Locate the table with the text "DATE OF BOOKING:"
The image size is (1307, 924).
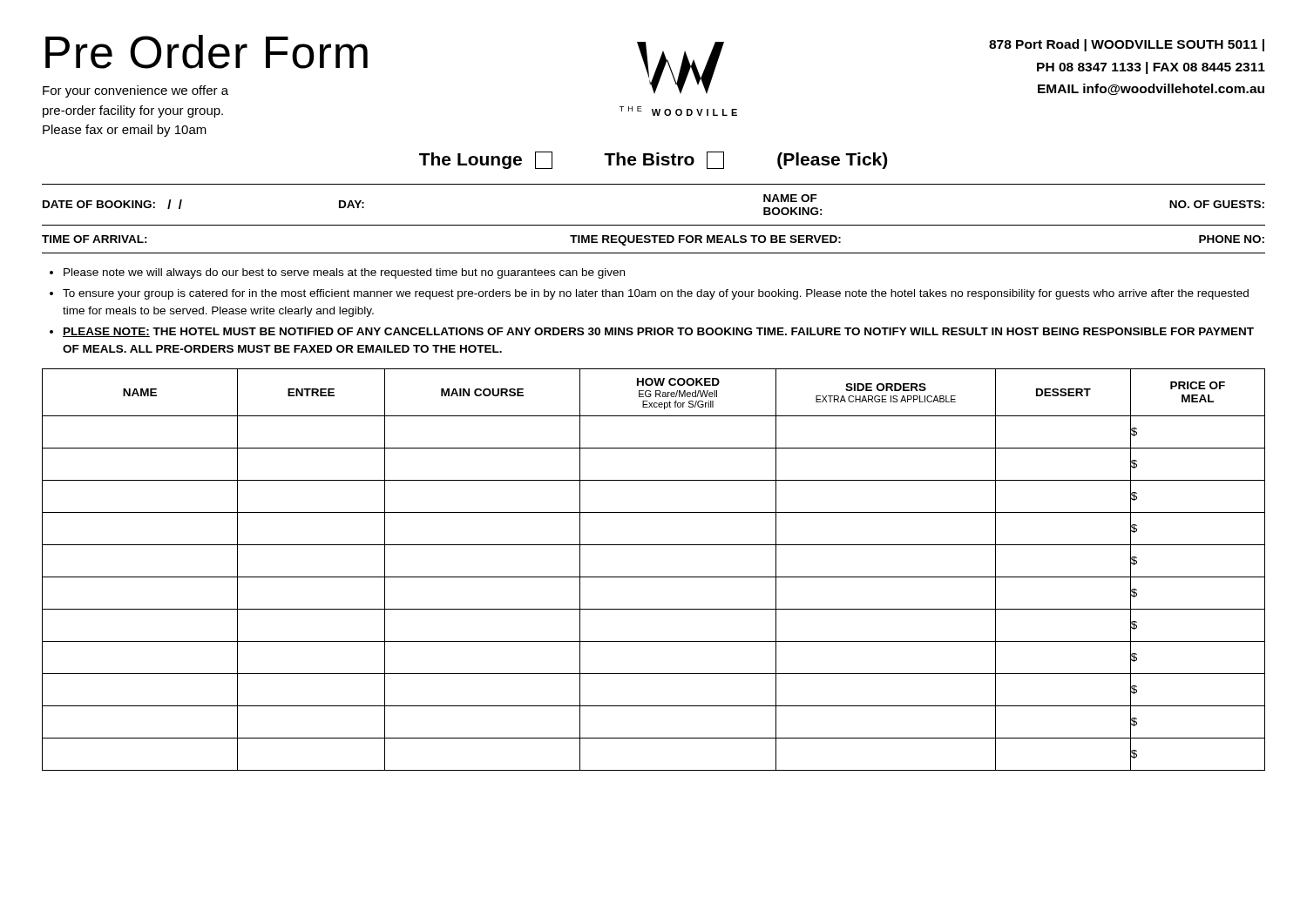pyautogui.click(x=654, y=204)
